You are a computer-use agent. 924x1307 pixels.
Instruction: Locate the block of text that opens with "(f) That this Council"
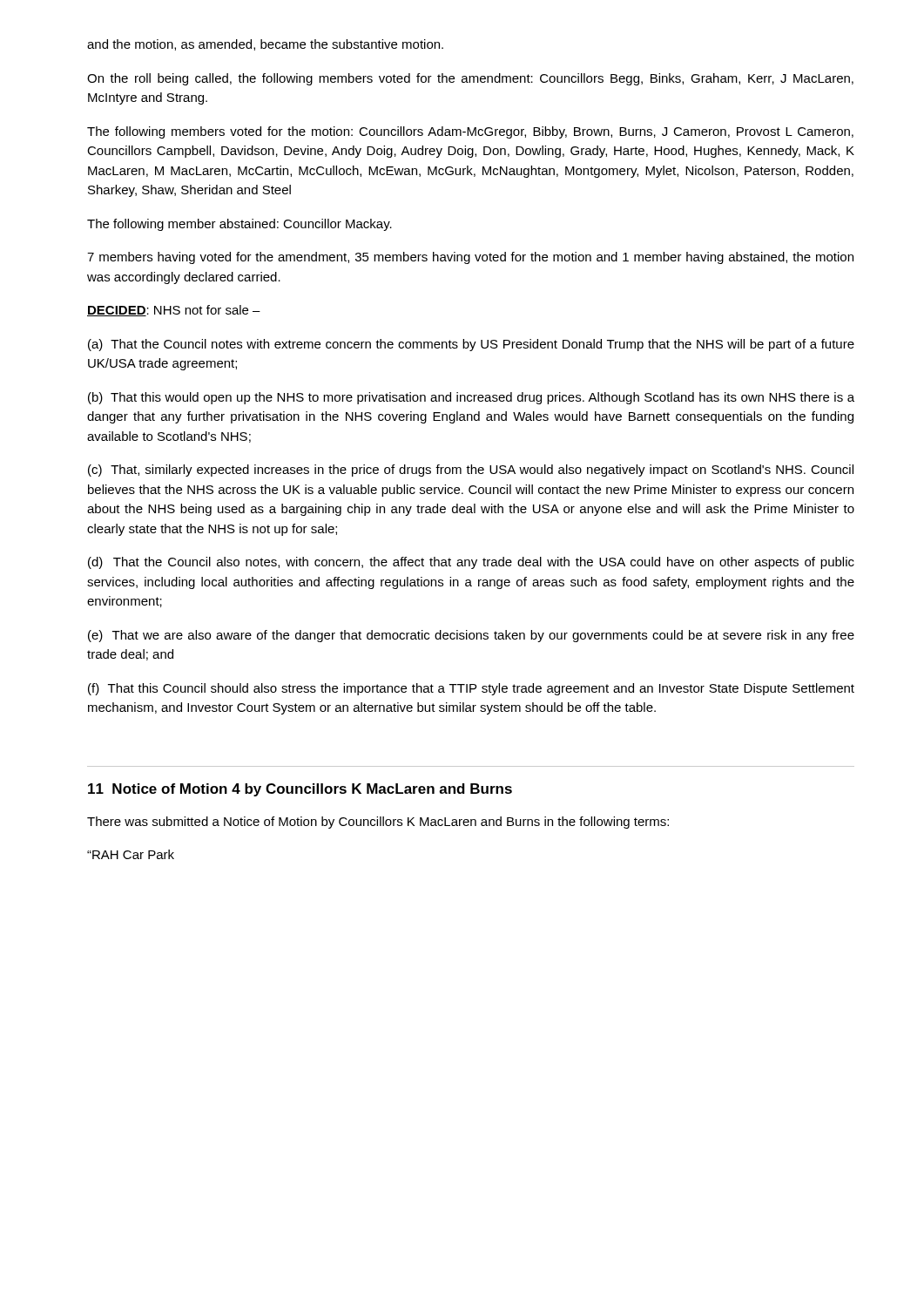point(471,697)
